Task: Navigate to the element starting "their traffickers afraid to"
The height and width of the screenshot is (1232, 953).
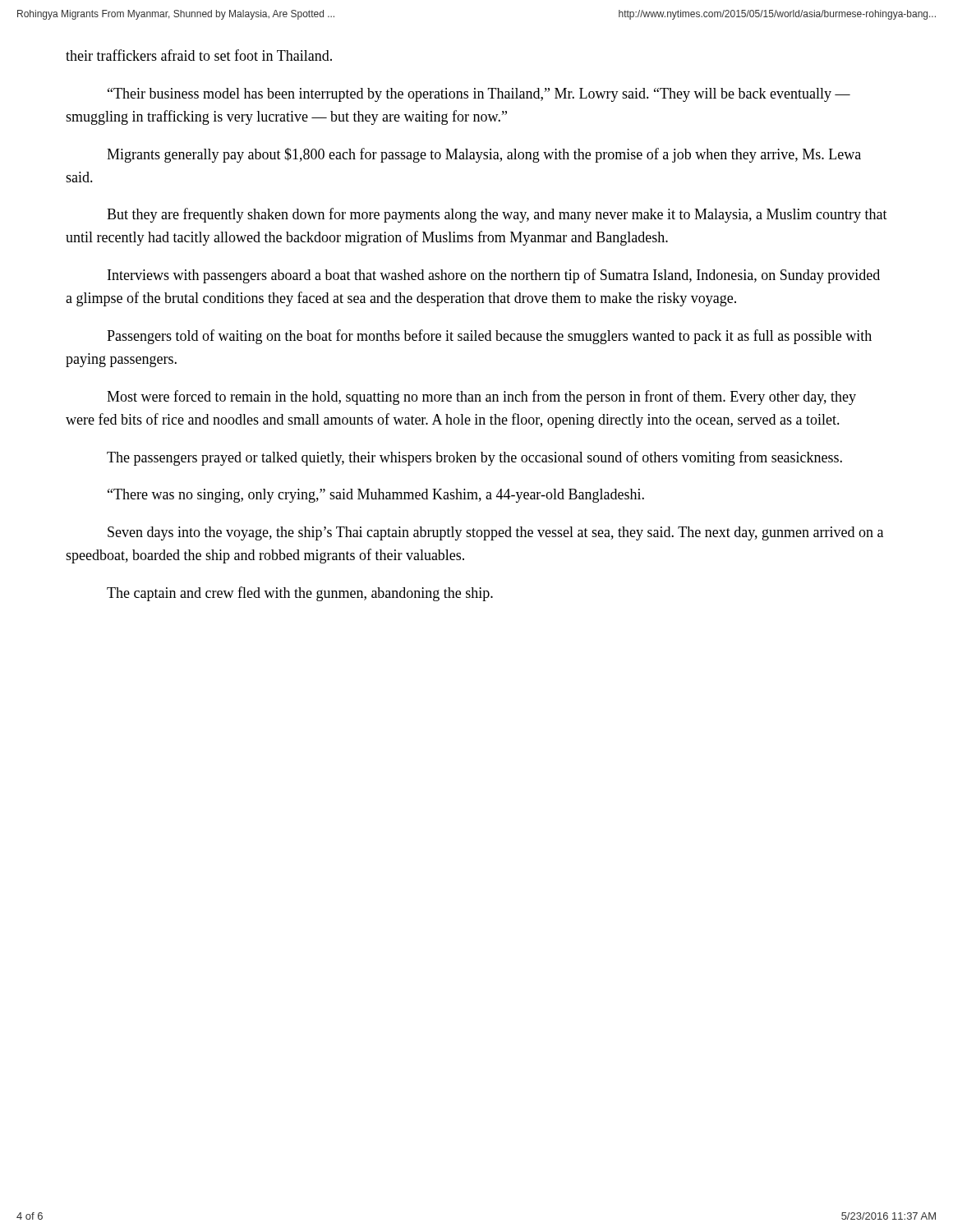Action: 199,55
